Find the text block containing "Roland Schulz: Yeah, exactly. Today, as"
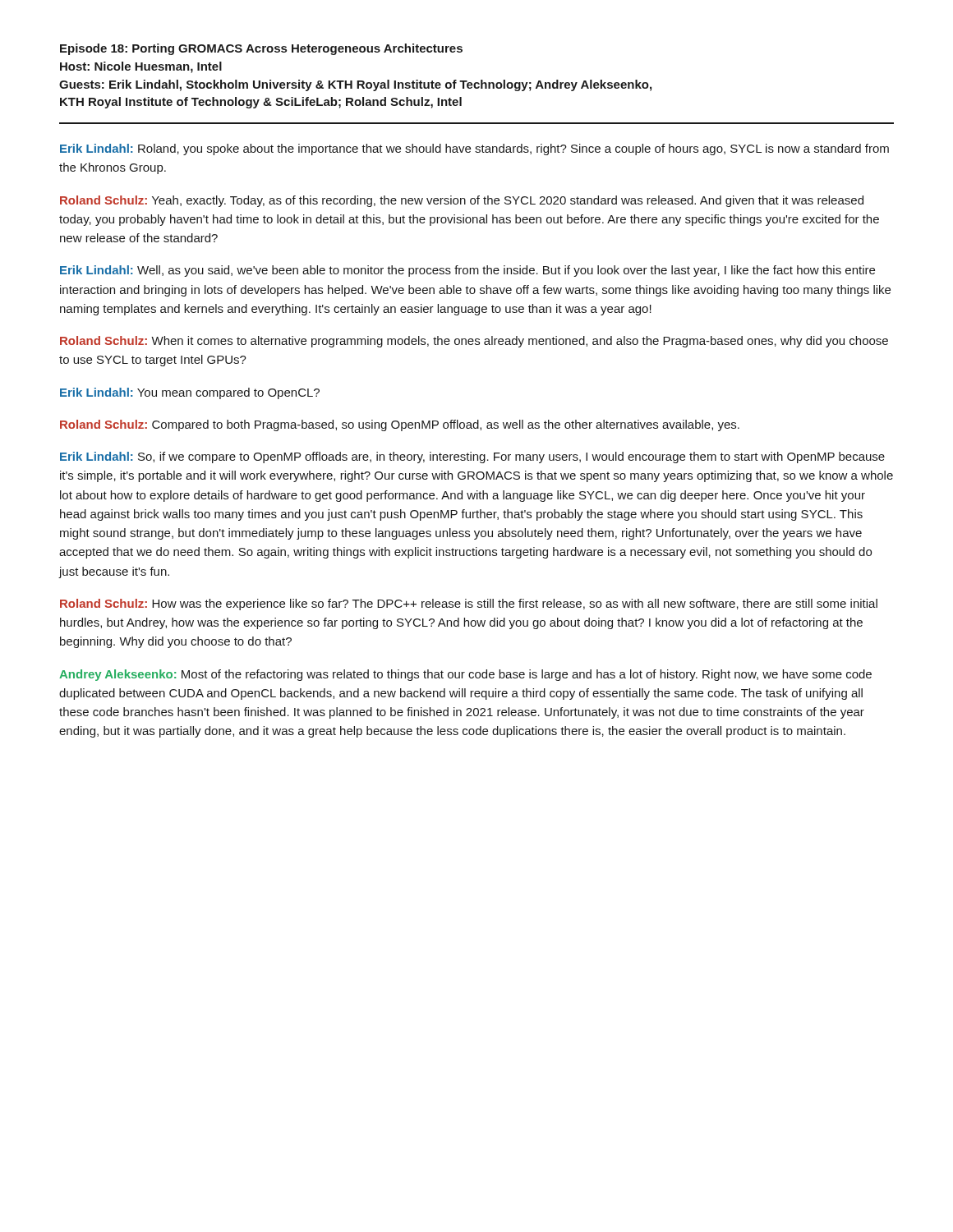This screenshot has height=1232, width=953. pos(476,219)
